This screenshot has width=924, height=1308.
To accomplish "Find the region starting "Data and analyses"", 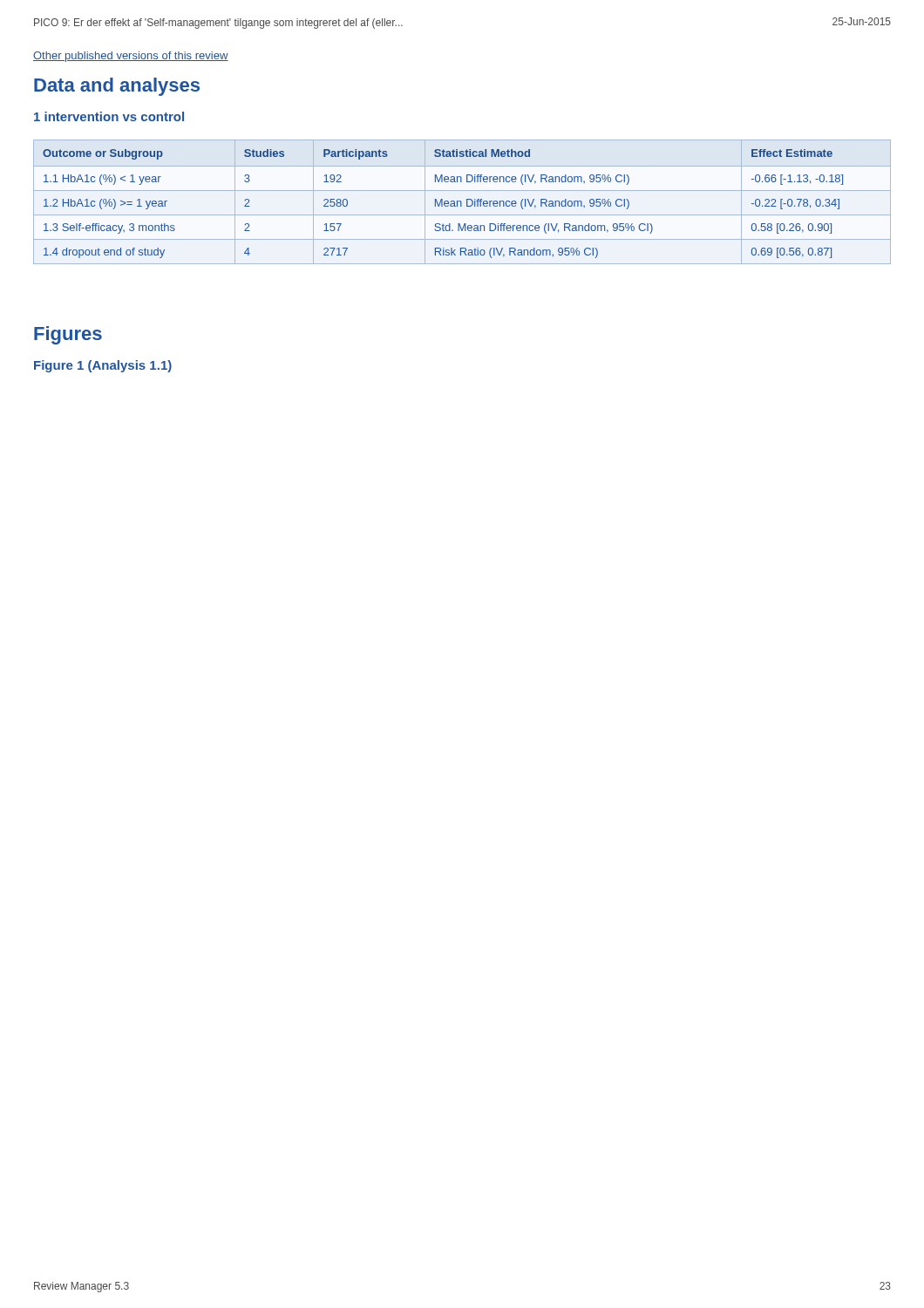I will [x=117, y=85].
